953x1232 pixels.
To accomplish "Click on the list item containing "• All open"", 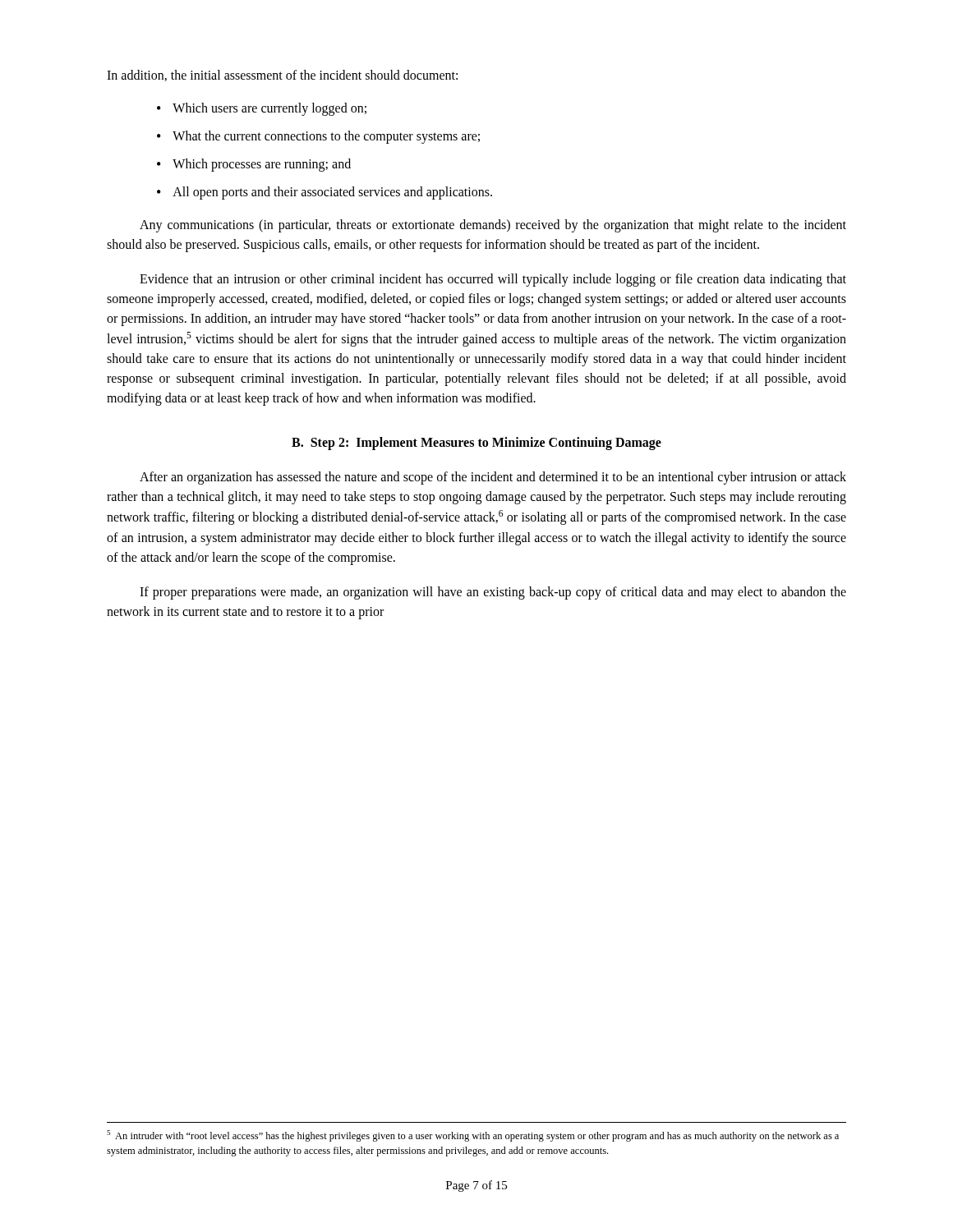I will tap(501, 192).
